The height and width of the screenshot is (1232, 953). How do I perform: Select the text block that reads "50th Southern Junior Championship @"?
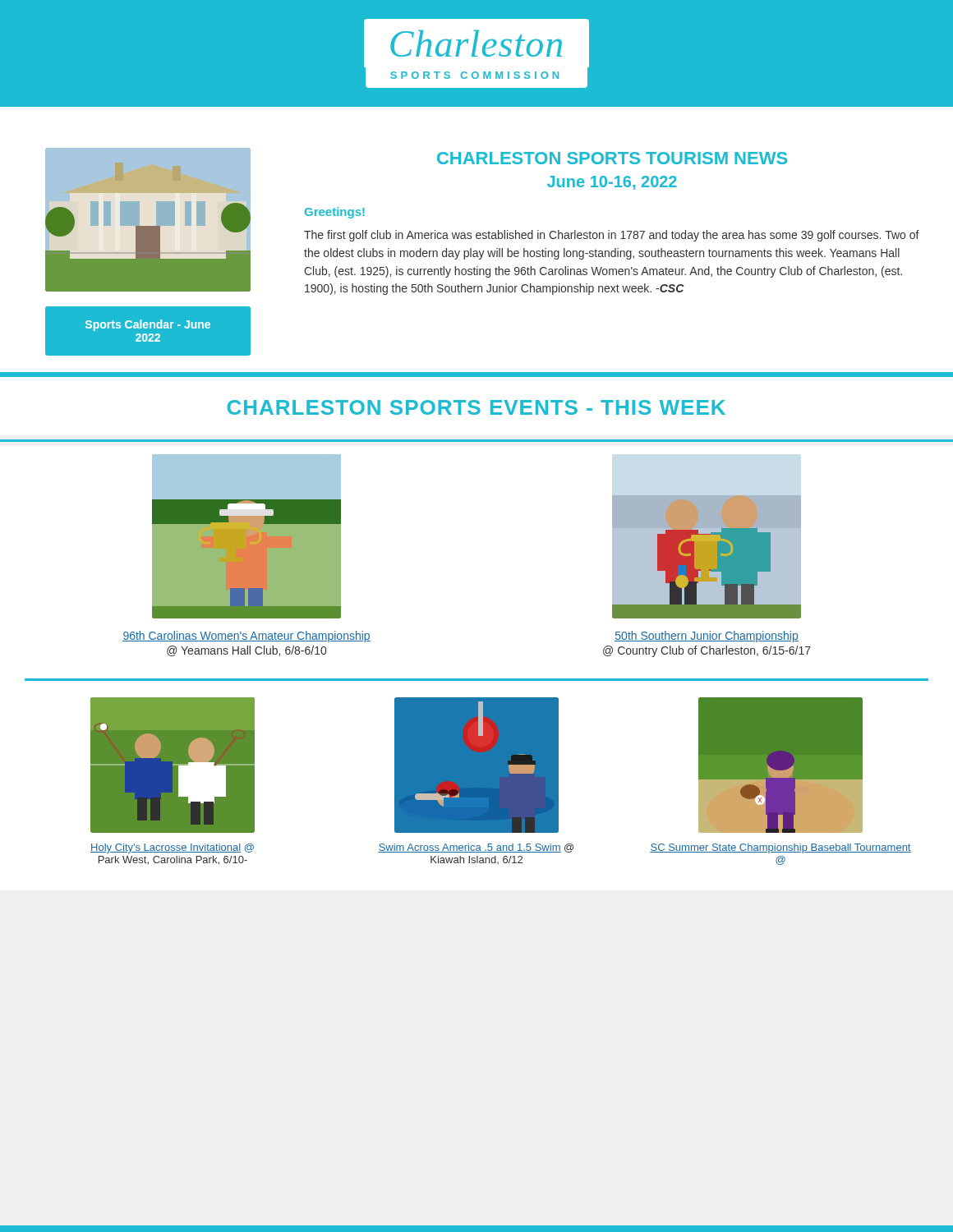pos(707,643)
